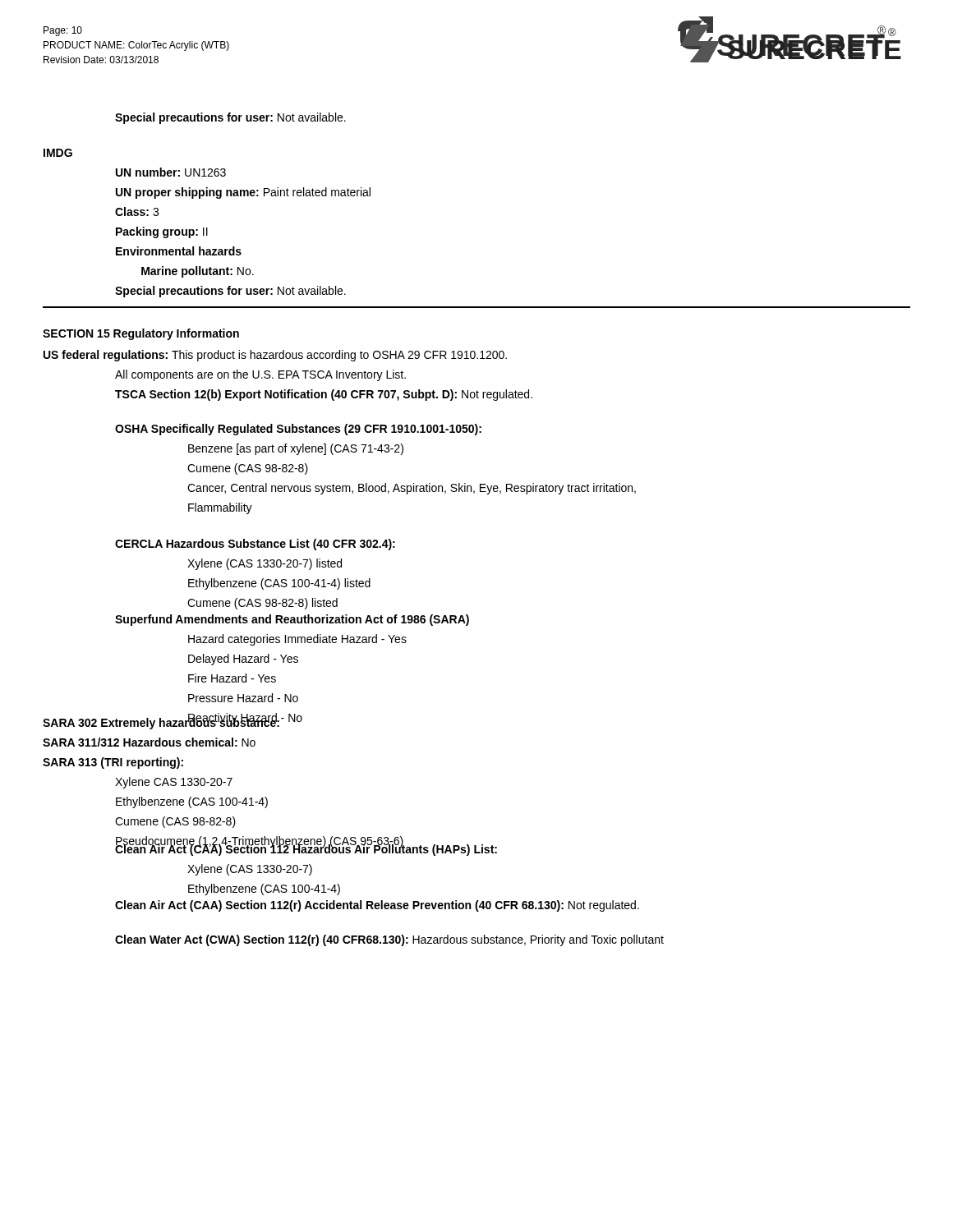Locate the block of text that opens with "US federal regulations: This product is hazardous according"
Screen dimensions: 1232x953
coord(275,365)
